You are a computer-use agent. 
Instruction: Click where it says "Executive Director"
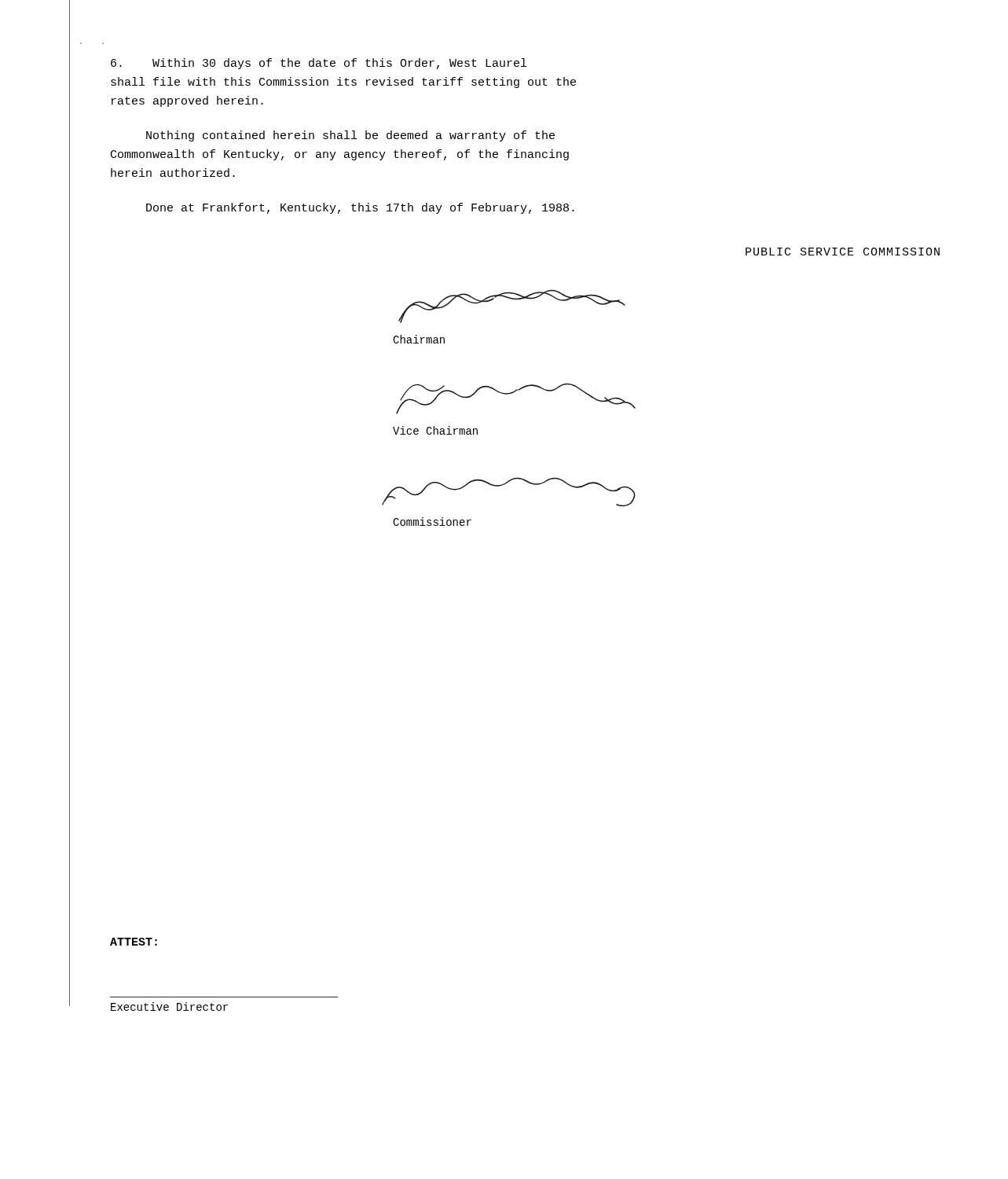(x=169, y=1008)
